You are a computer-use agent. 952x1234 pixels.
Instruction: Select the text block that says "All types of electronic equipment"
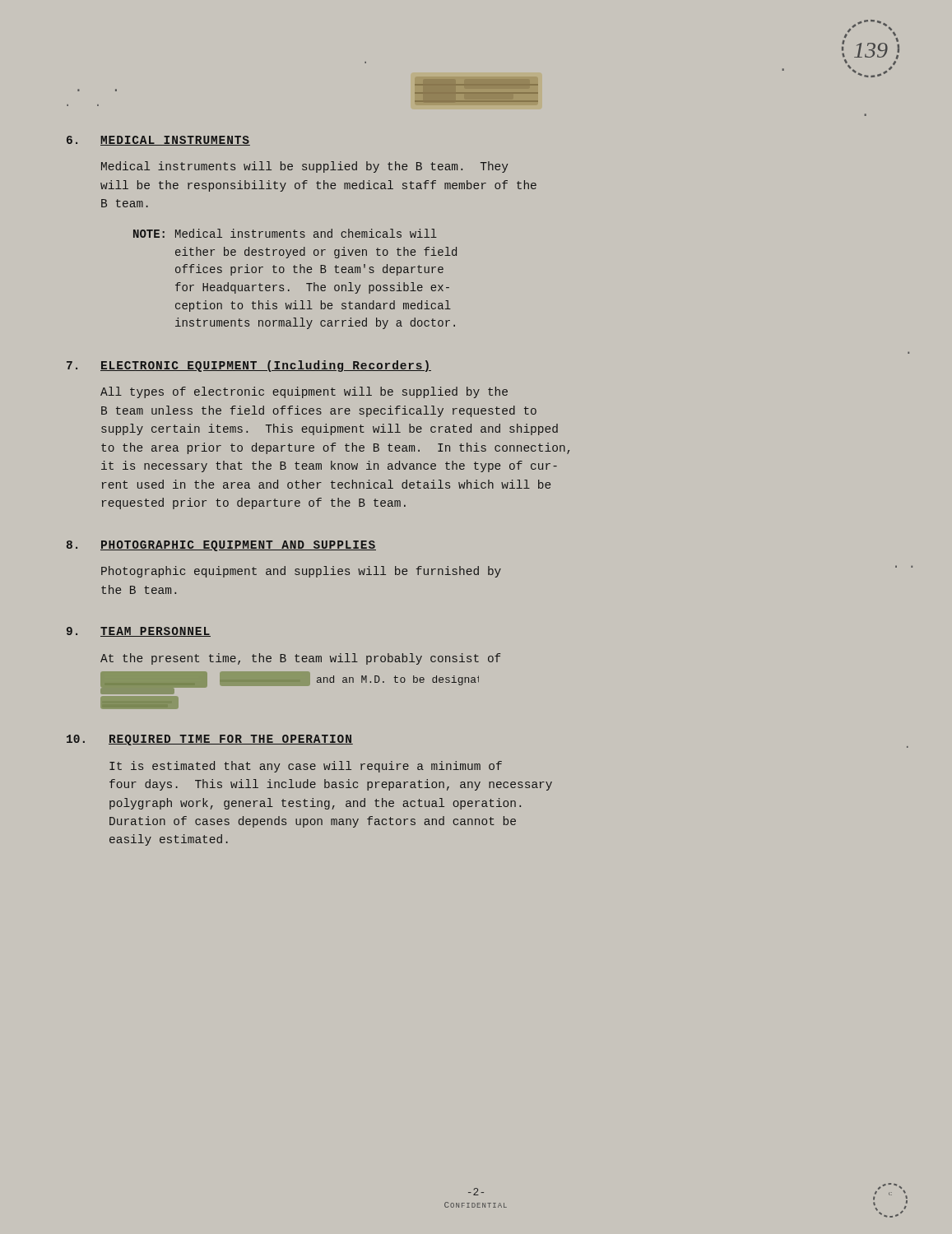click(x=337, y=448)
